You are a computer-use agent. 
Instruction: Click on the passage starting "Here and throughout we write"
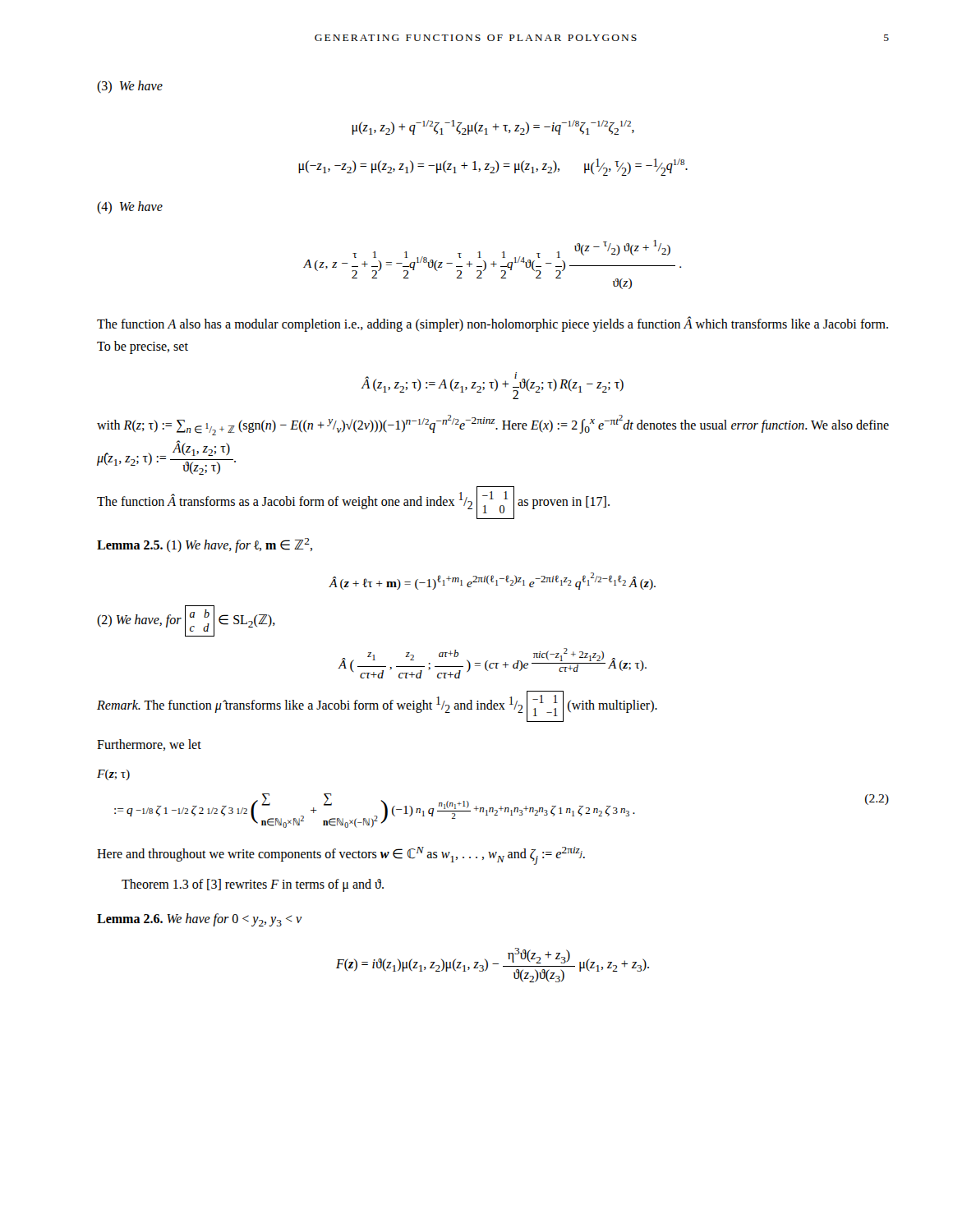[x=341, y=854]
